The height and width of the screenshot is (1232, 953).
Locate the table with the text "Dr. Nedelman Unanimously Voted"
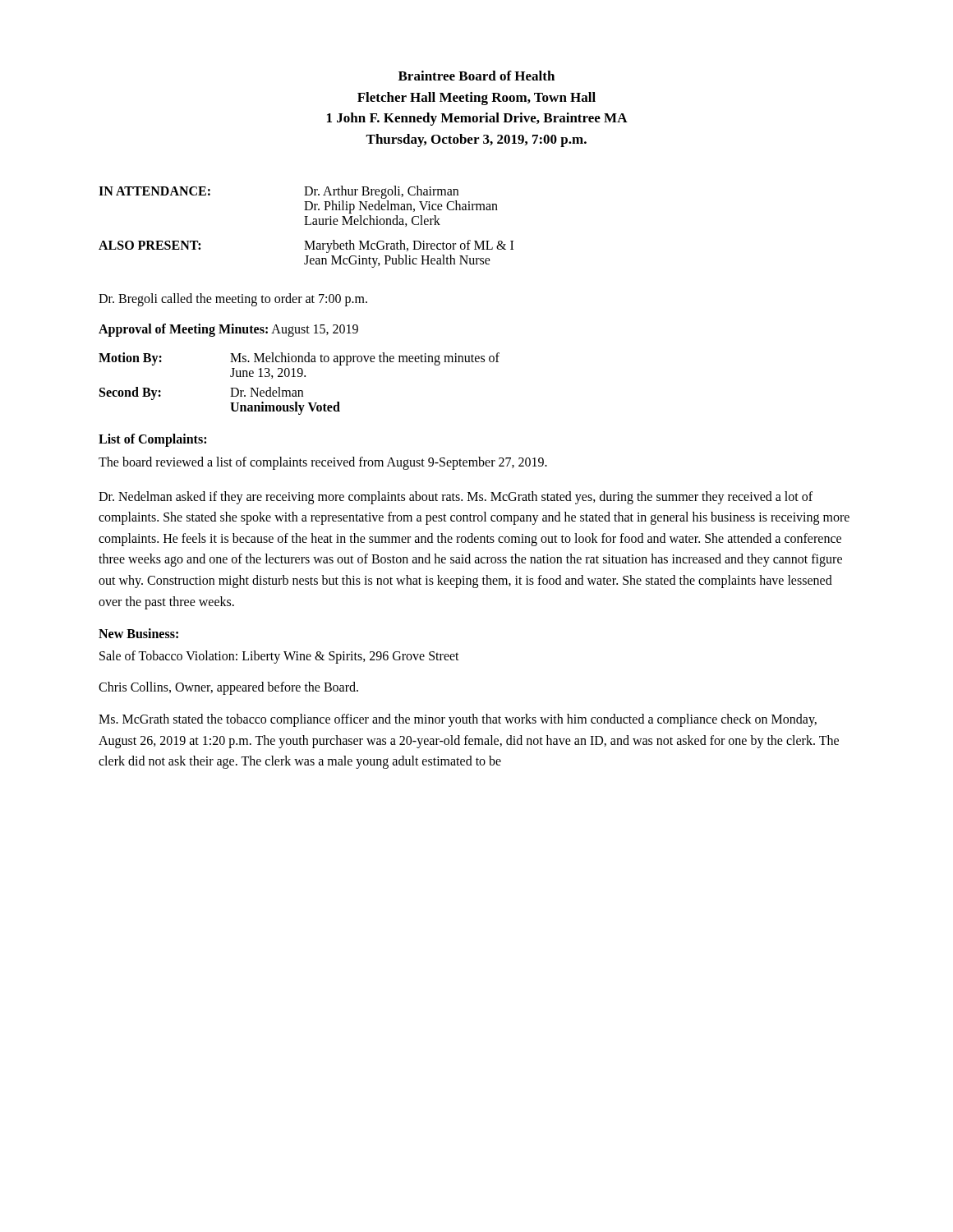(x=476, y=383)
